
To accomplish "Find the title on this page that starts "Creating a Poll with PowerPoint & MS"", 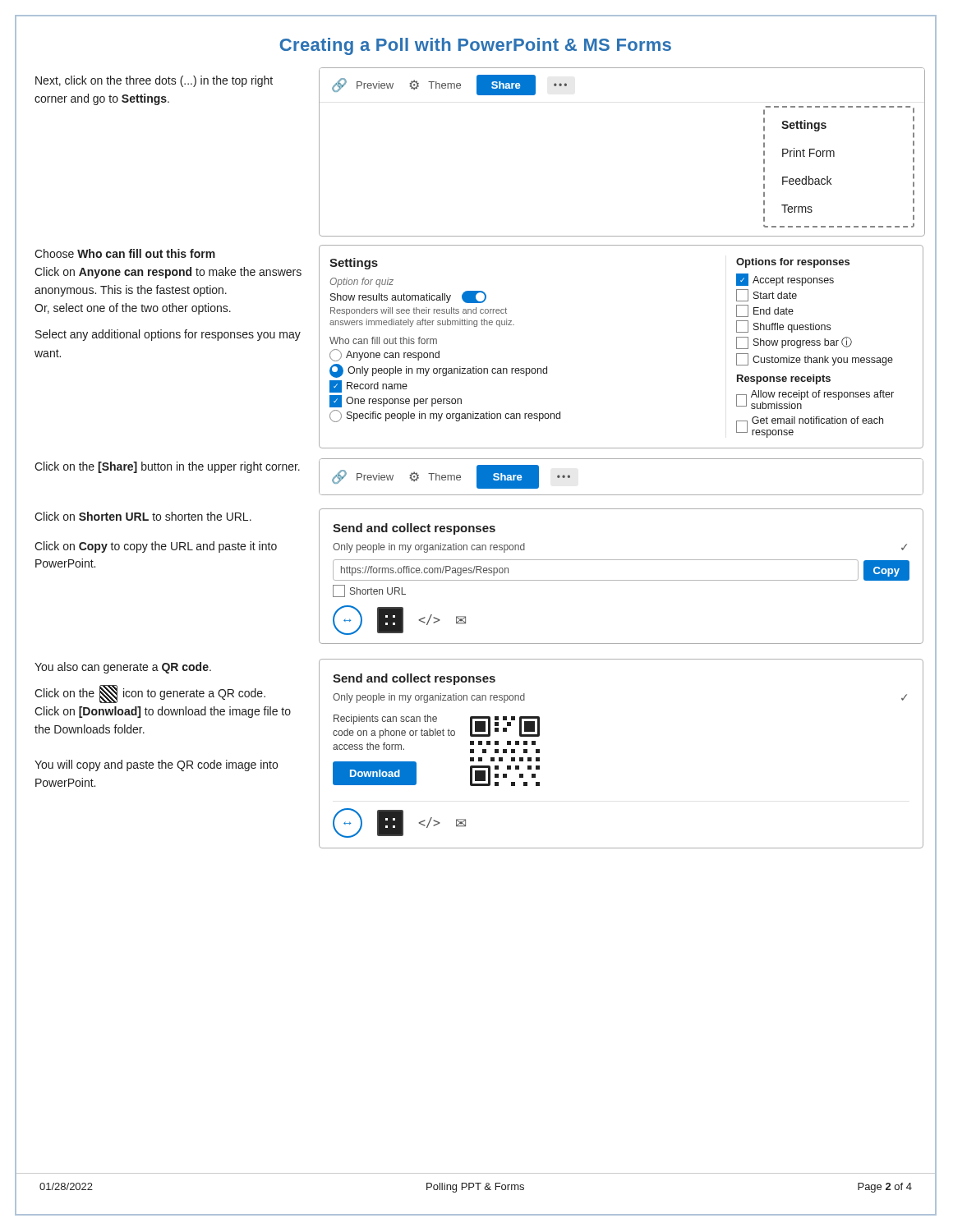I will point(476,45).
